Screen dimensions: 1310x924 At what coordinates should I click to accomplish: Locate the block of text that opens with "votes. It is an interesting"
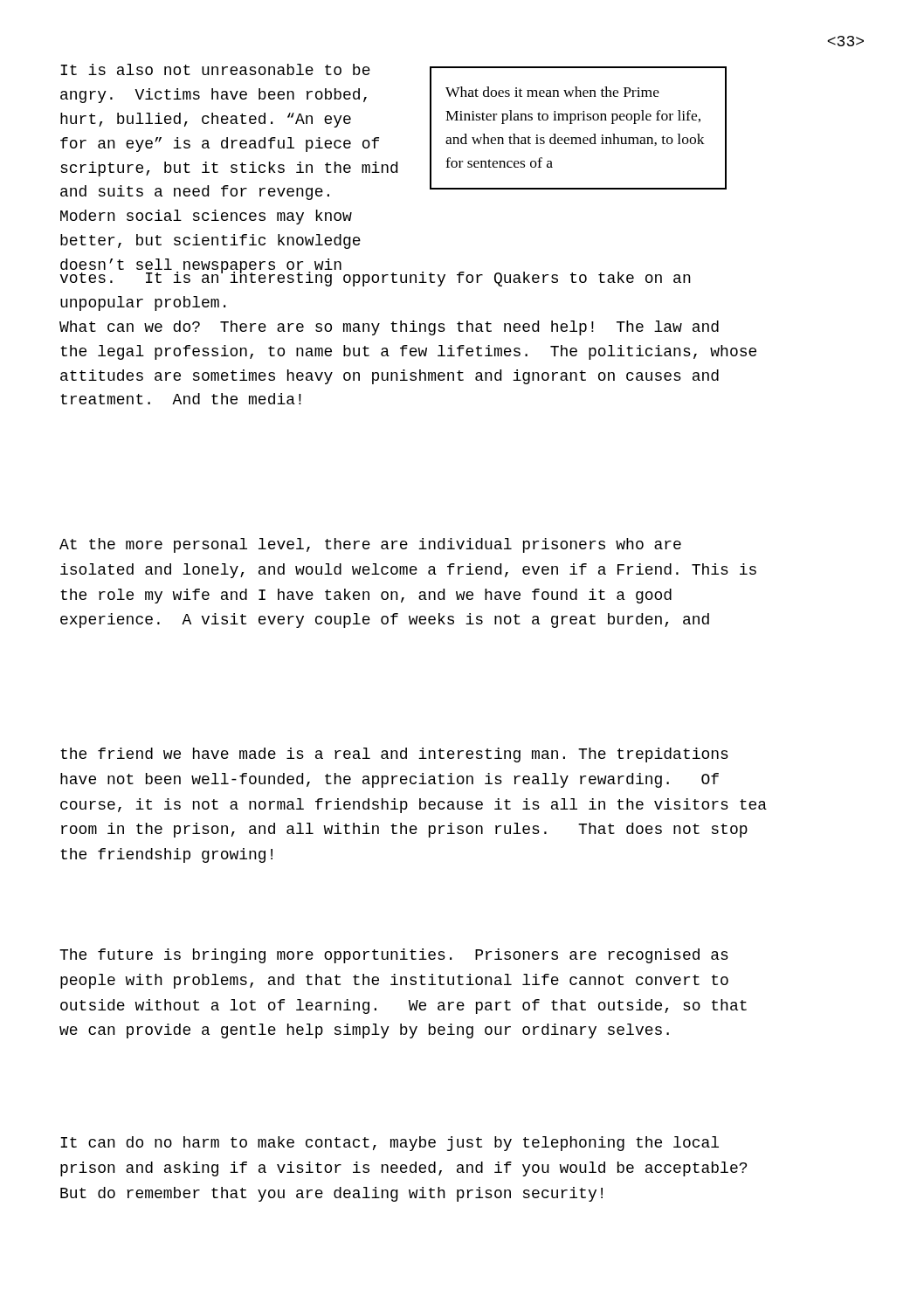coord(408,339)
